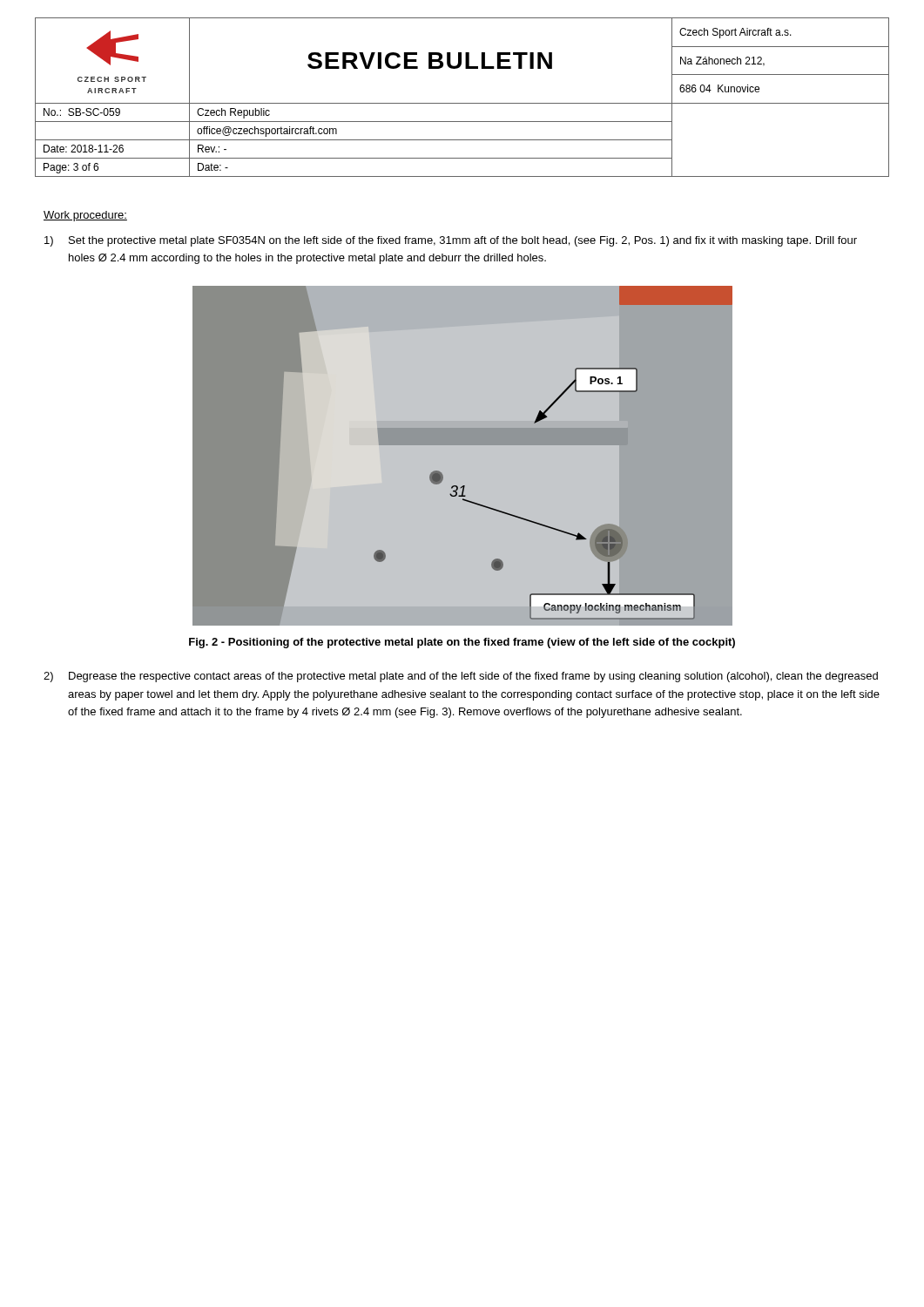924x1307 pixels.
Task: Click on the list item containing "1) Set the protective metal plate SF0354N"
Action: click(462, 250)
